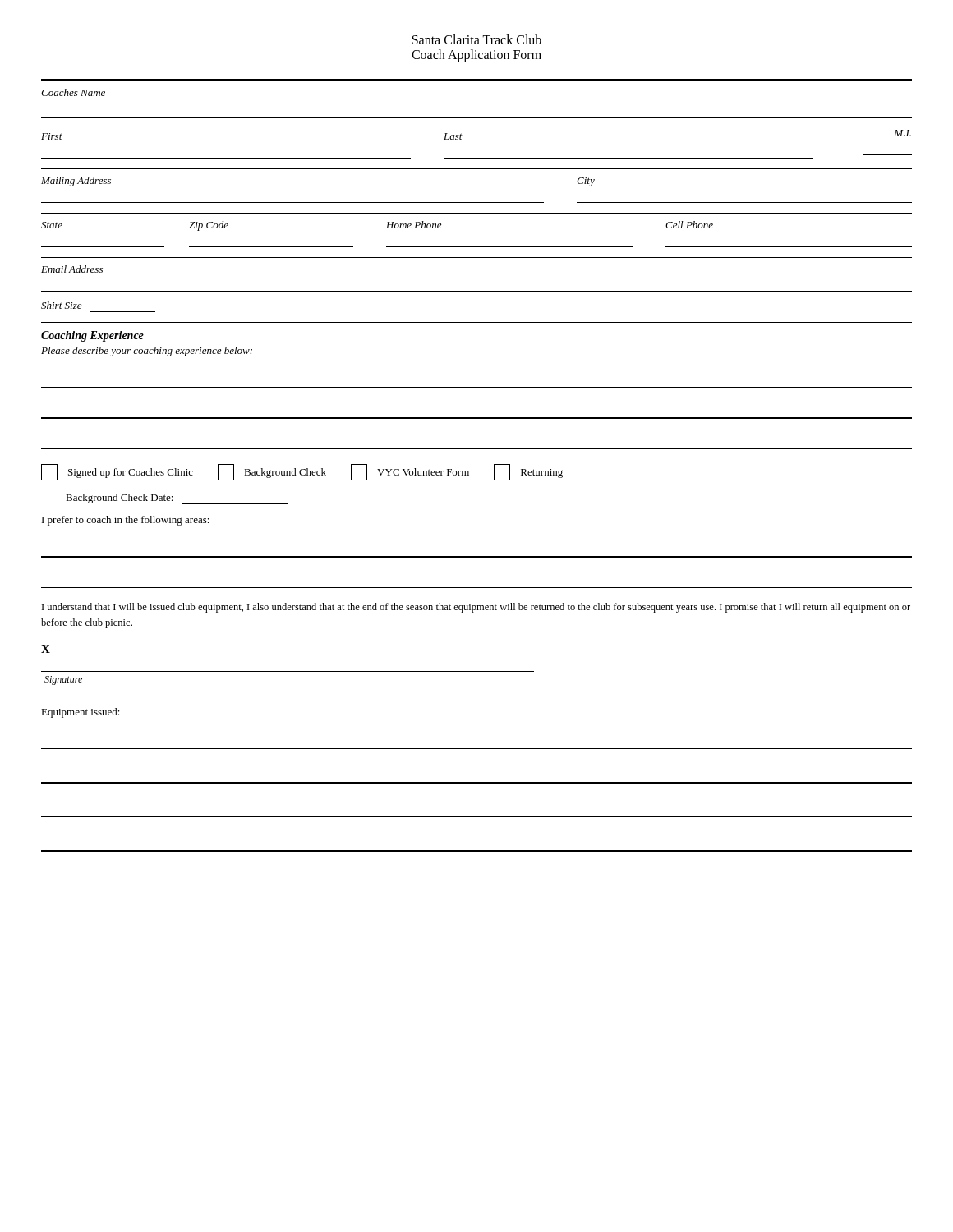The width and height of the screenshot is (953, 1232).
Task: Locate the text containing "X Signature"
Action: click(476, 664)
